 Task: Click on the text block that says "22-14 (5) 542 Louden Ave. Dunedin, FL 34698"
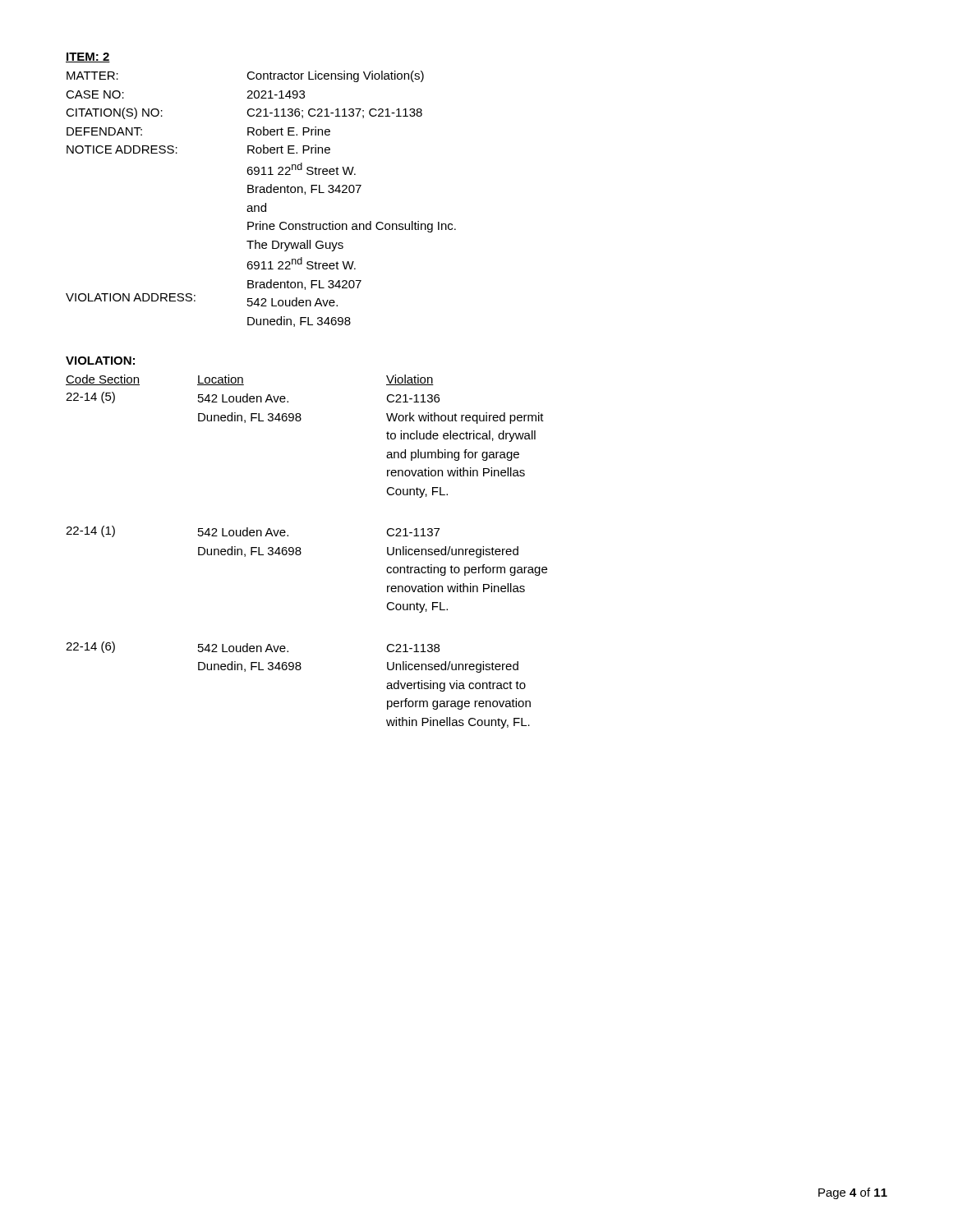pos(476,445)
